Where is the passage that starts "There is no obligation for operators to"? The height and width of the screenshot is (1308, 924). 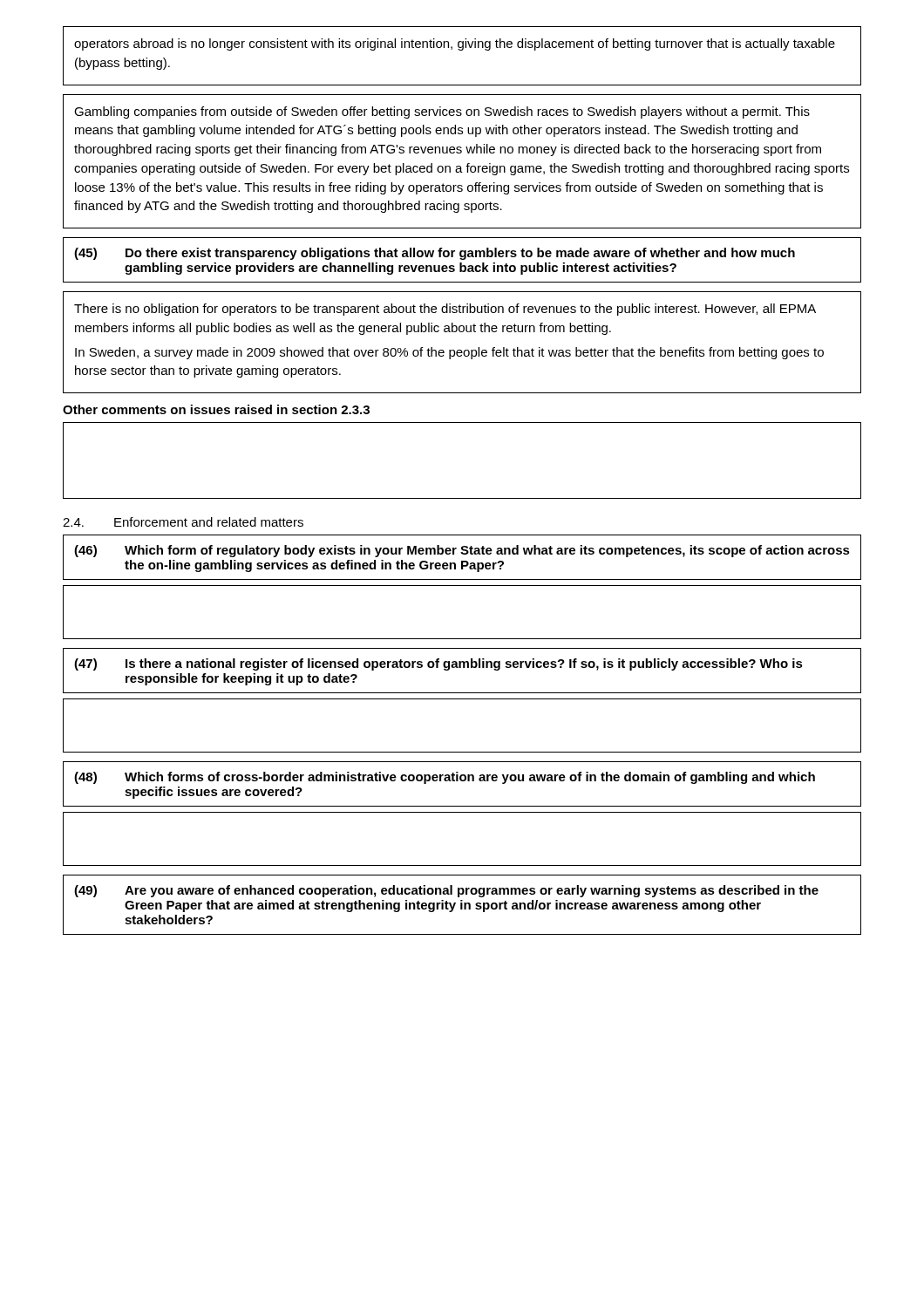(462, 340)
